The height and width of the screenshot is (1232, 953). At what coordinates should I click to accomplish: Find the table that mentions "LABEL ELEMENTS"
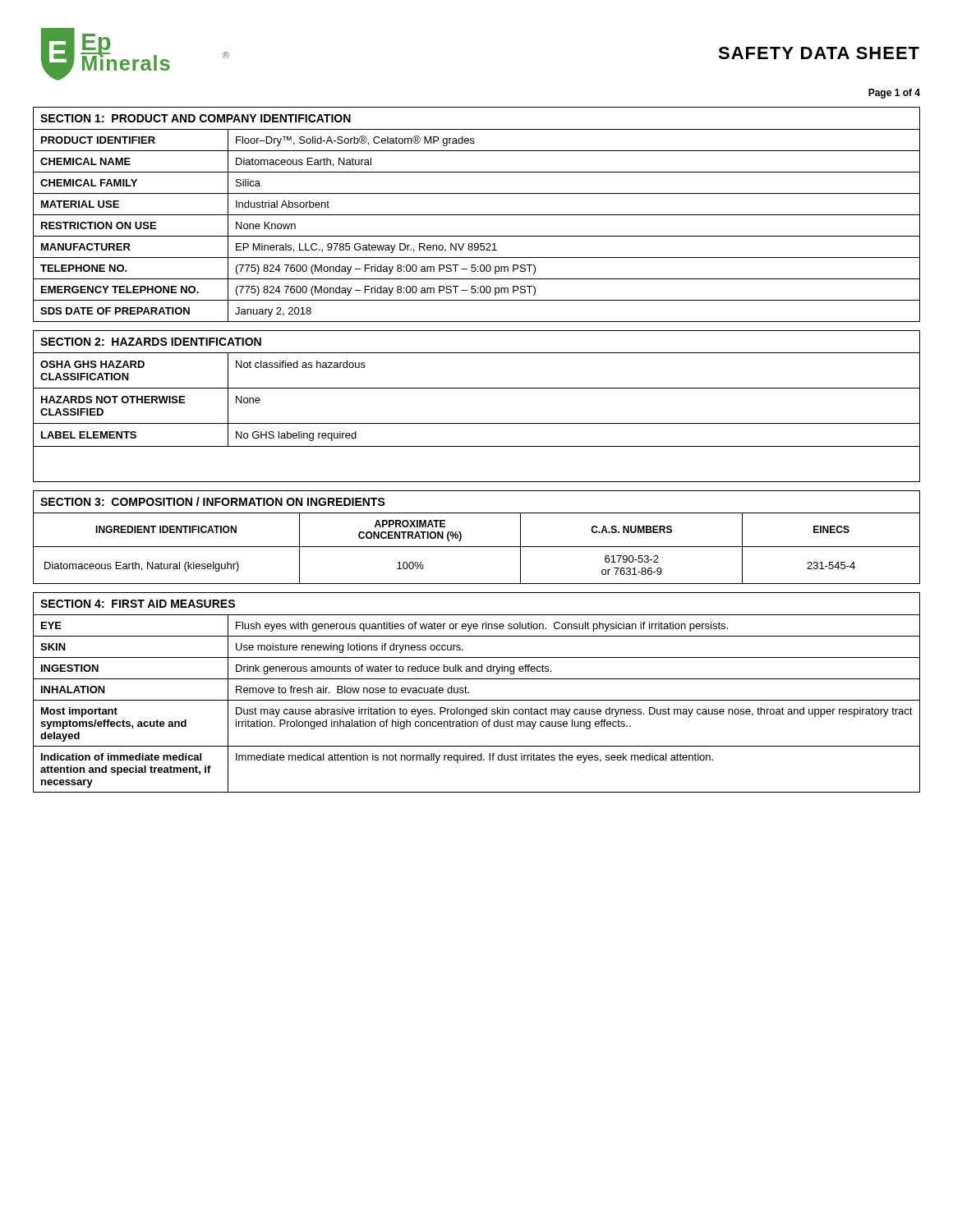click(x=476, y=417)
